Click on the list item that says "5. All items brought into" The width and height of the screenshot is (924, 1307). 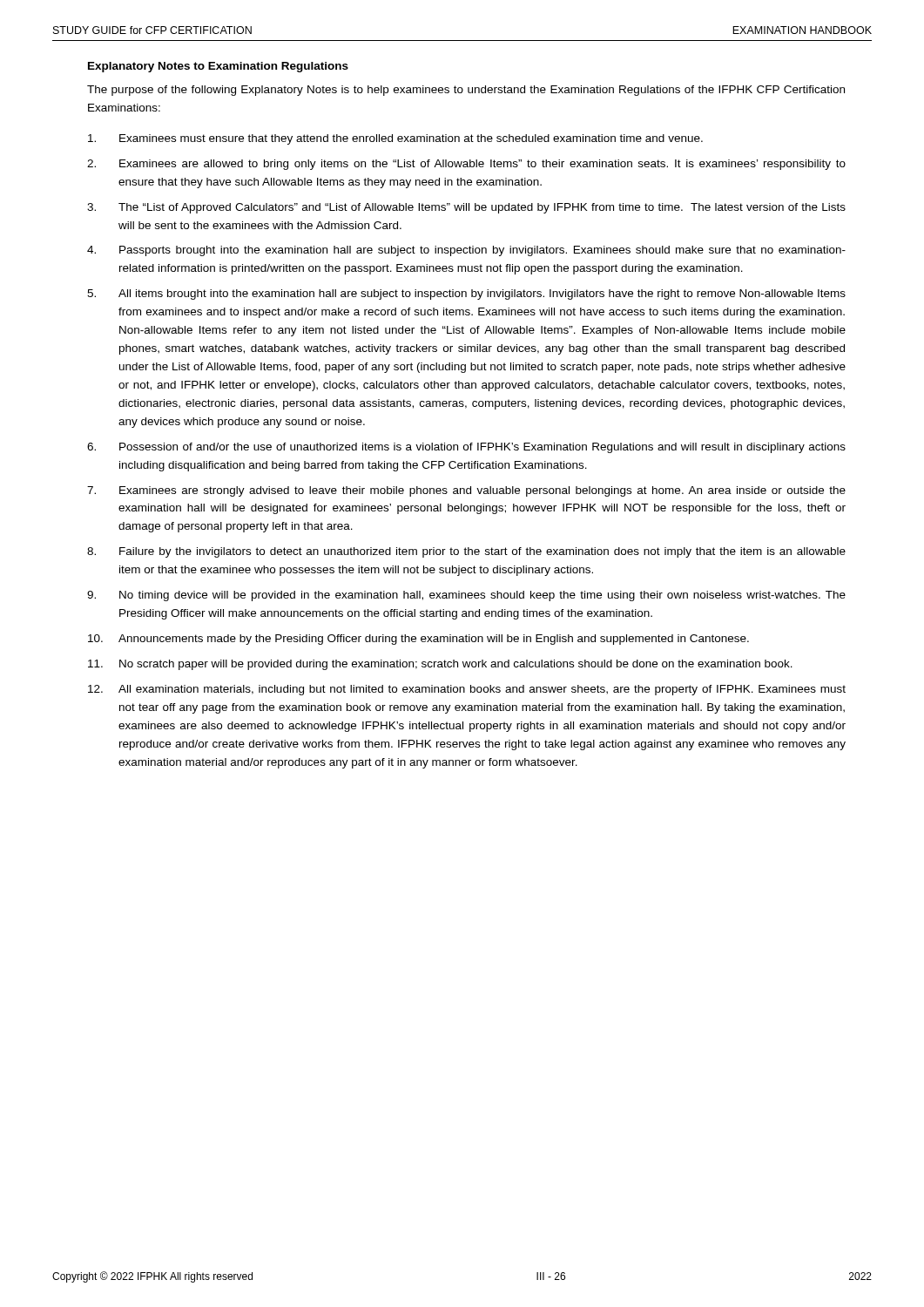point(466,358)
